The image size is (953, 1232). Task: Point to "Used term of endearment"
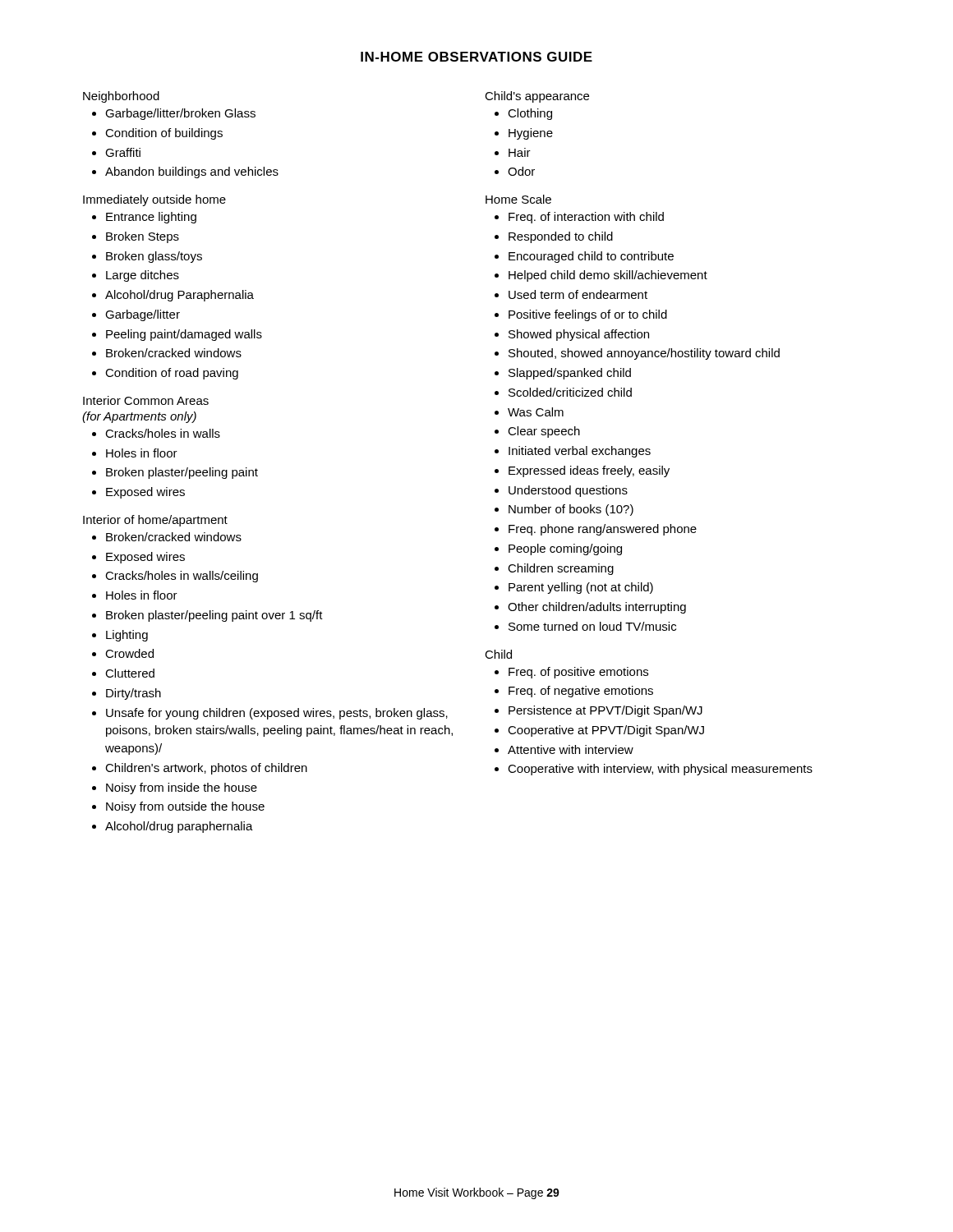tap(578, 294)
